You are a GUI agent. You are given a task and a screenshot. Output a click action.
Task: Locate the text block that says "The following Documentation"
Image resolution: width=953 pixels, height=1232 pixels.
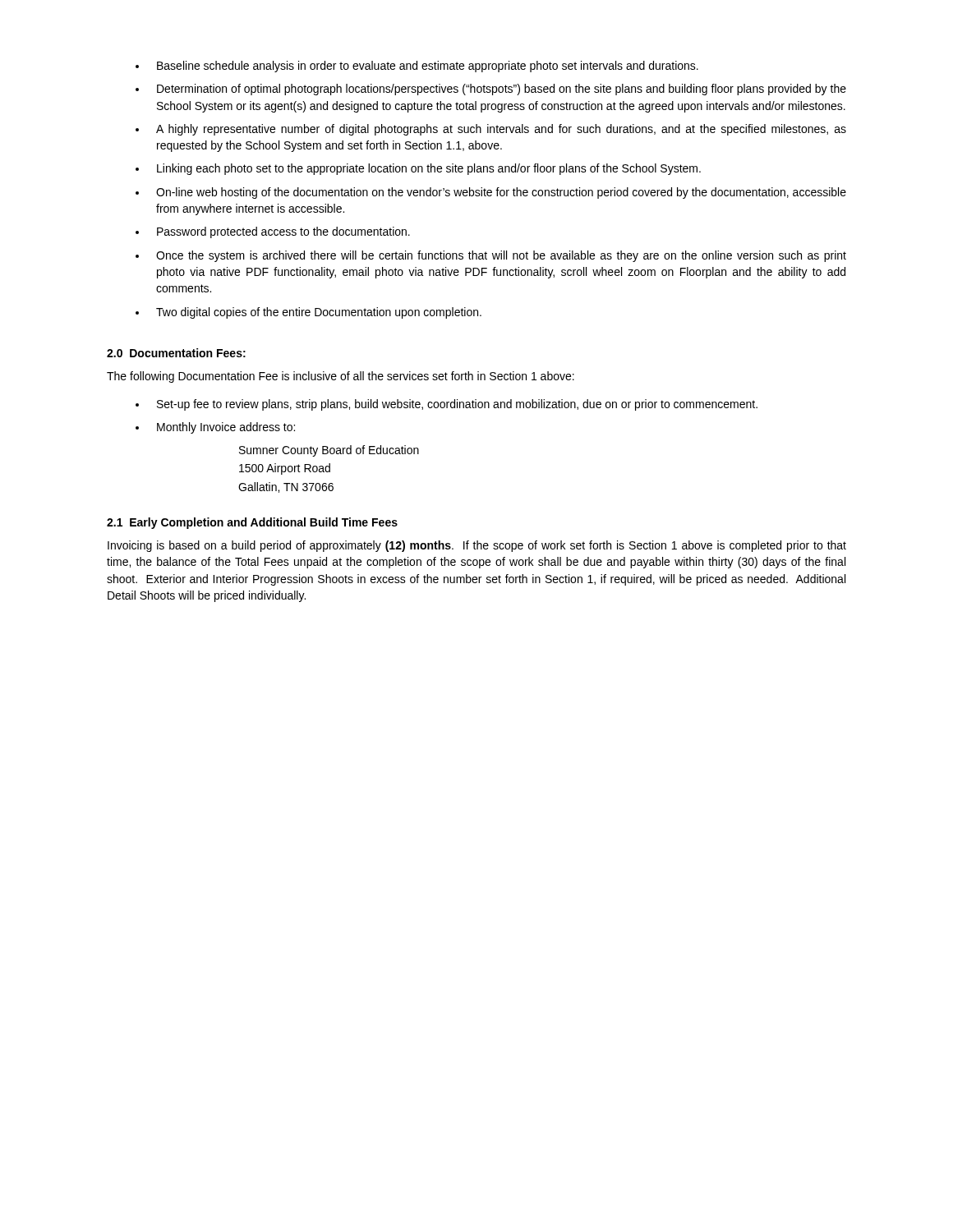[341, 376]
